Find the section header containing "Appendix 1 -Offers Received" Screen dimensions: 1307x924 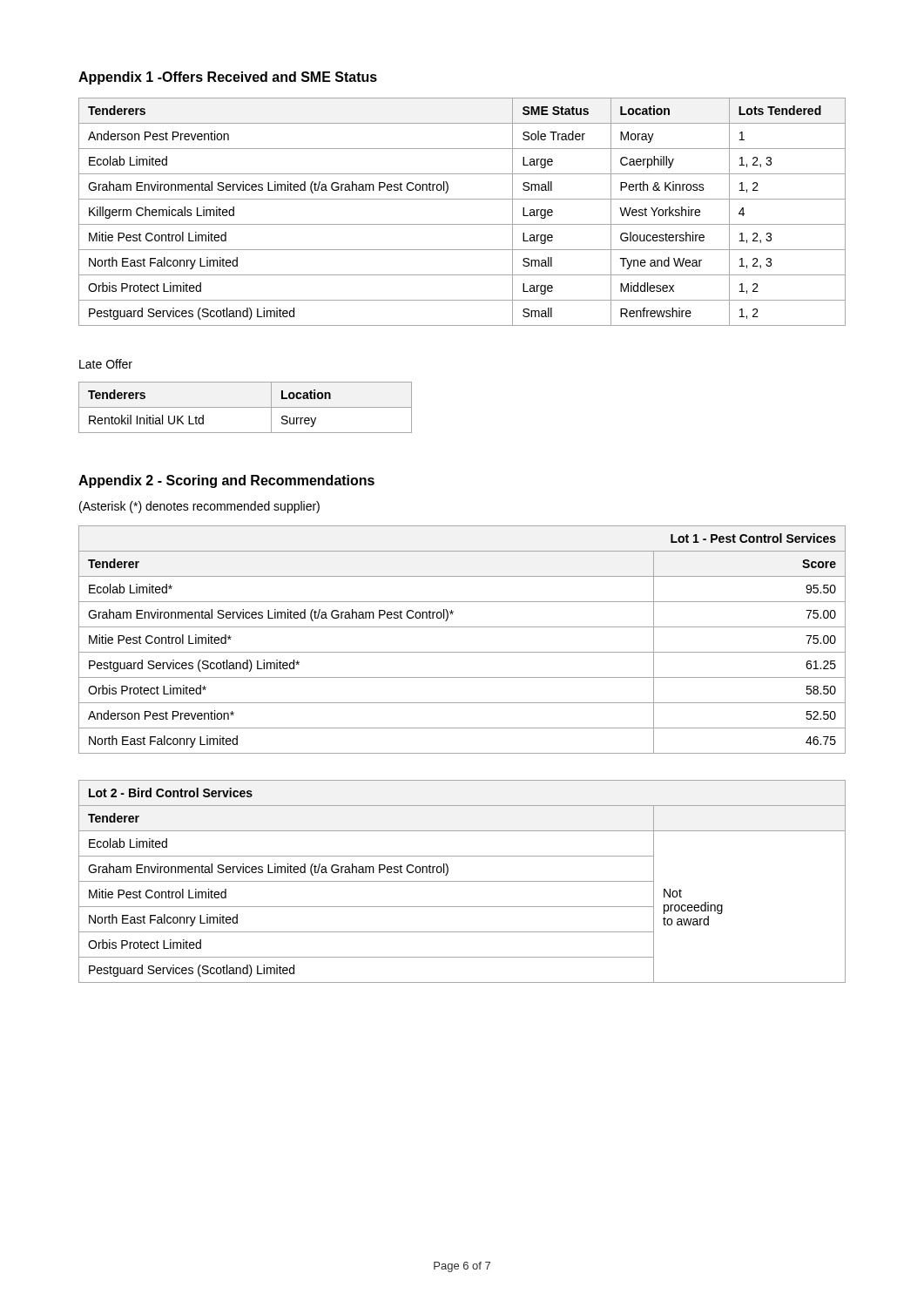pyautogui.click(x=228, y=77)
